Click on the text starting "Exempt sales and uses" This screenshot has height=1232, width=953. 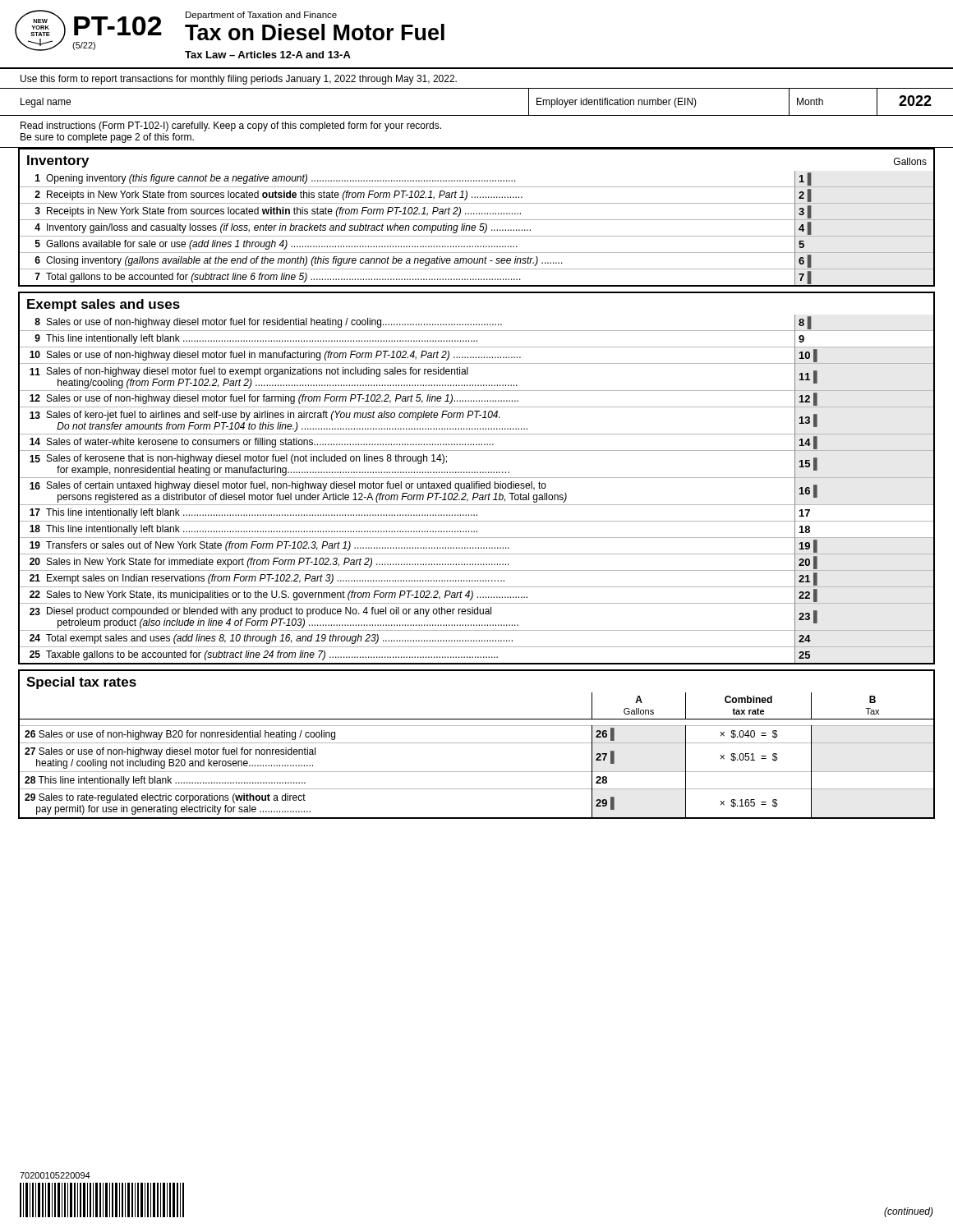[103, 304]
